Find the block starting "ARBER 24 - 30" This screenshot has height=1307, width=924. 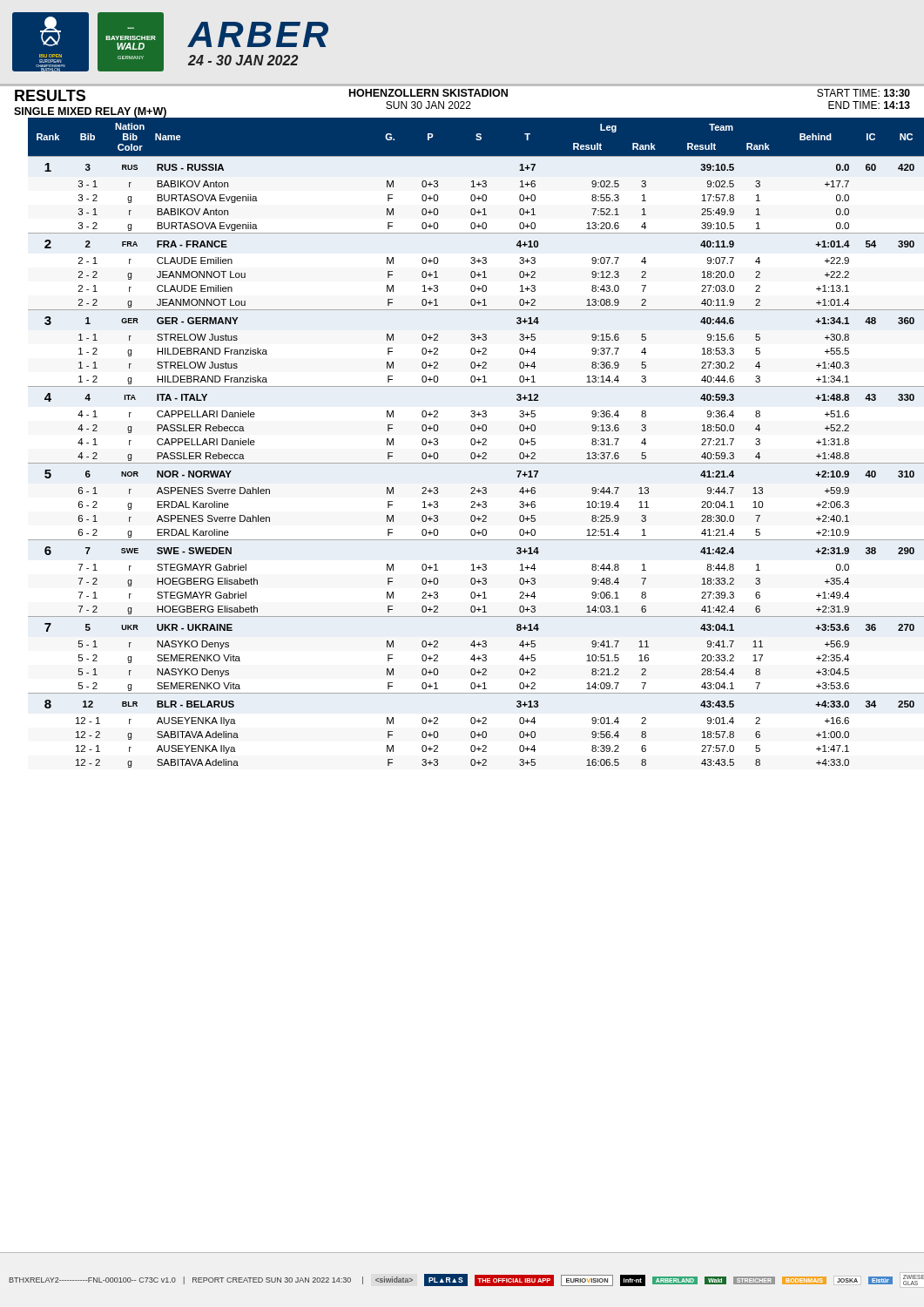(x=260, y=42)
